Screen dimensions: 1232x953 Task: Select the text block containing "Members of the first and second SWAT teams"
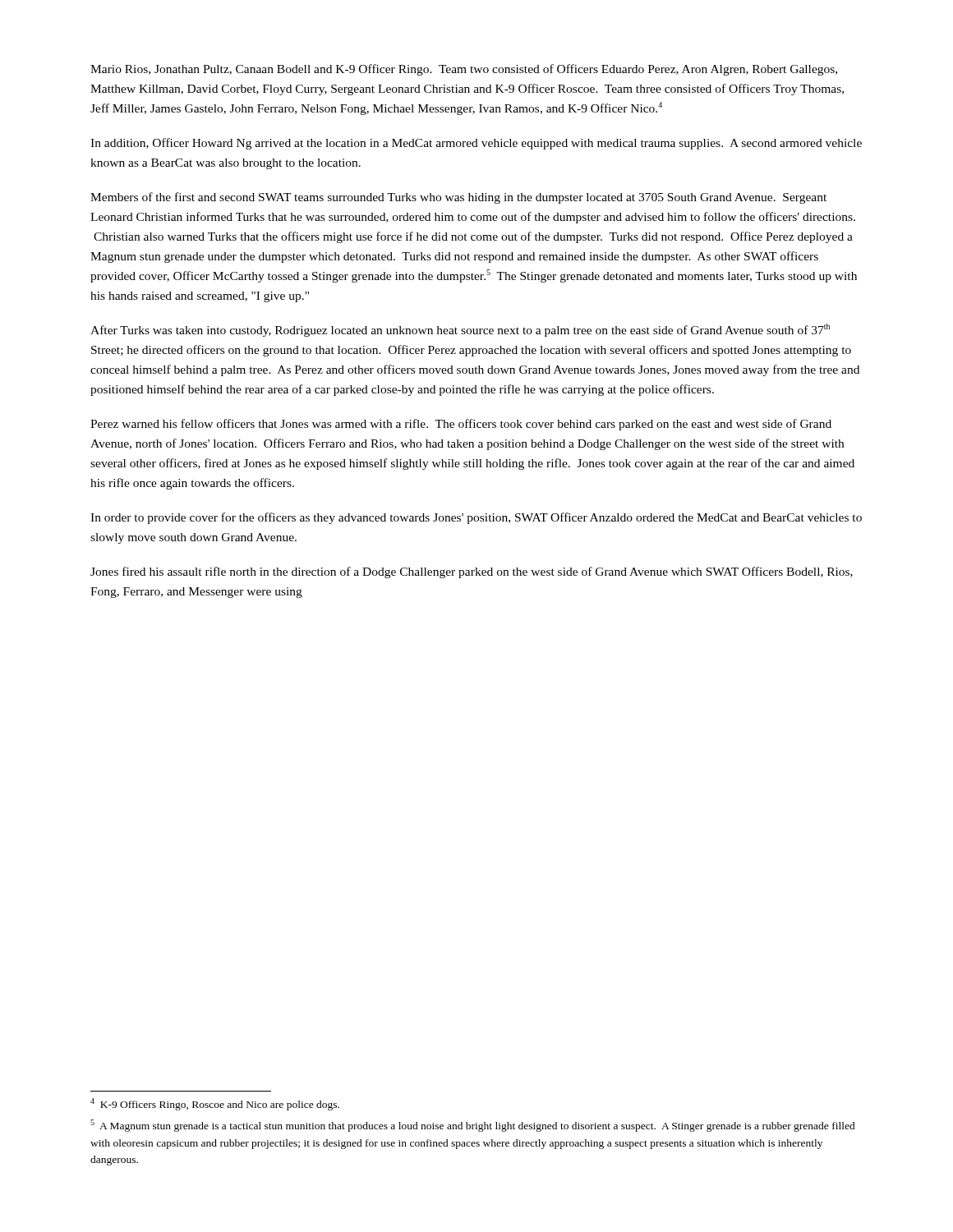(474, 246)
